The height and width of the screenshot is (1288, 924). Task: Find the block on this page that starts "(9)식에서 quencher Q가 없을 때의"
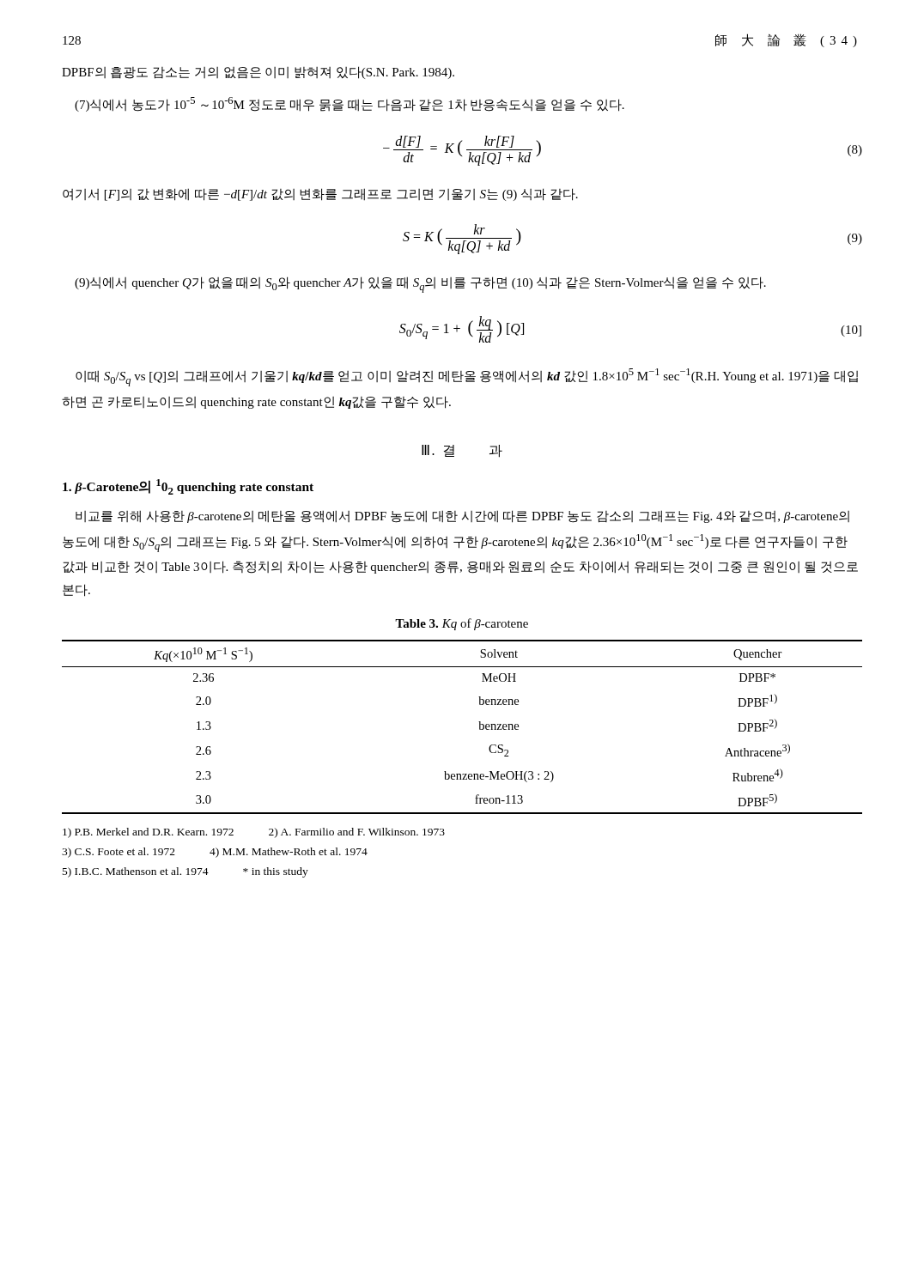click(x=414, y=284)
